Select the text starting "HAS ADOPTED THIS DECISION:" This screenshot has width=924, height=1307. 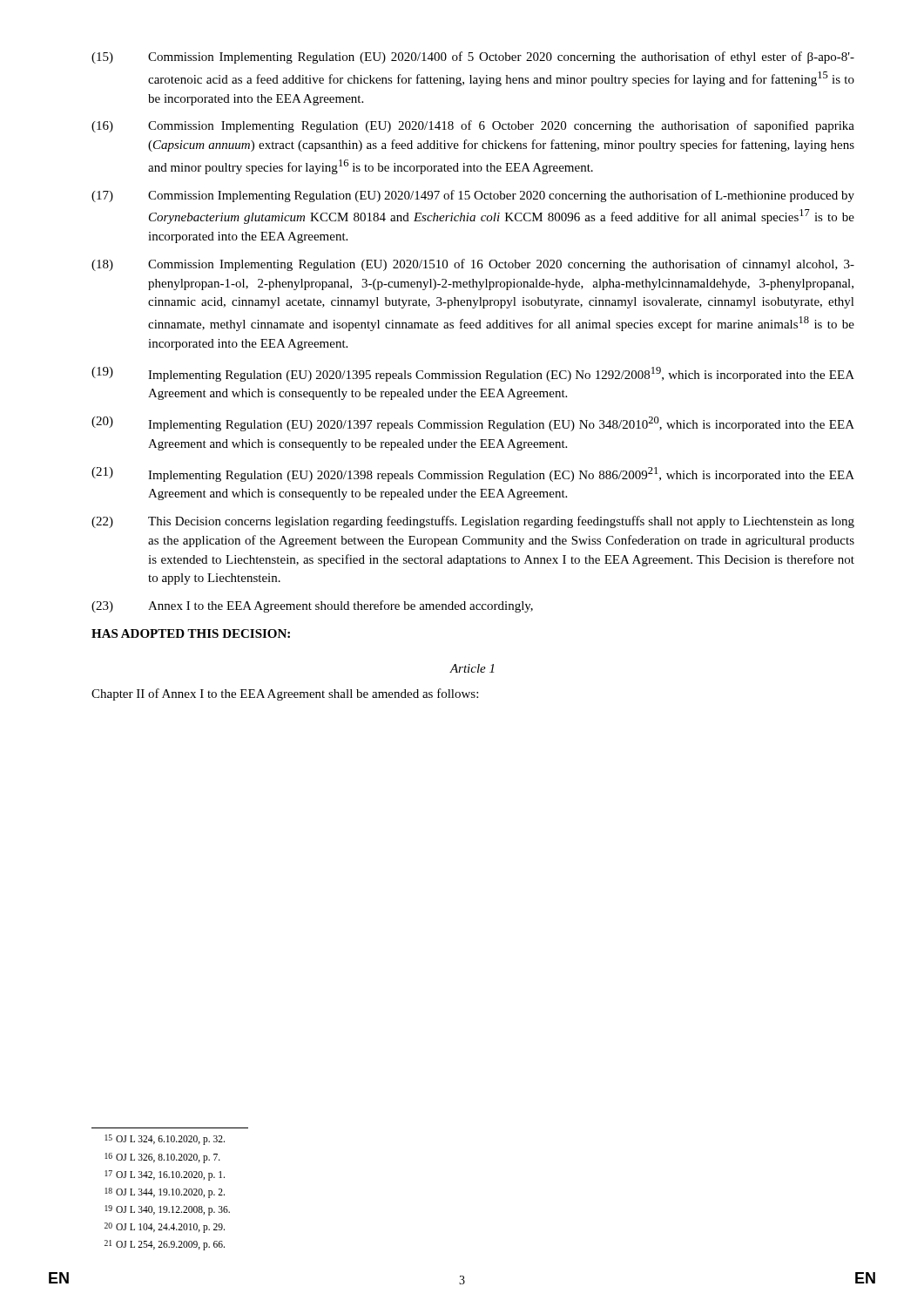coord(191,633)
